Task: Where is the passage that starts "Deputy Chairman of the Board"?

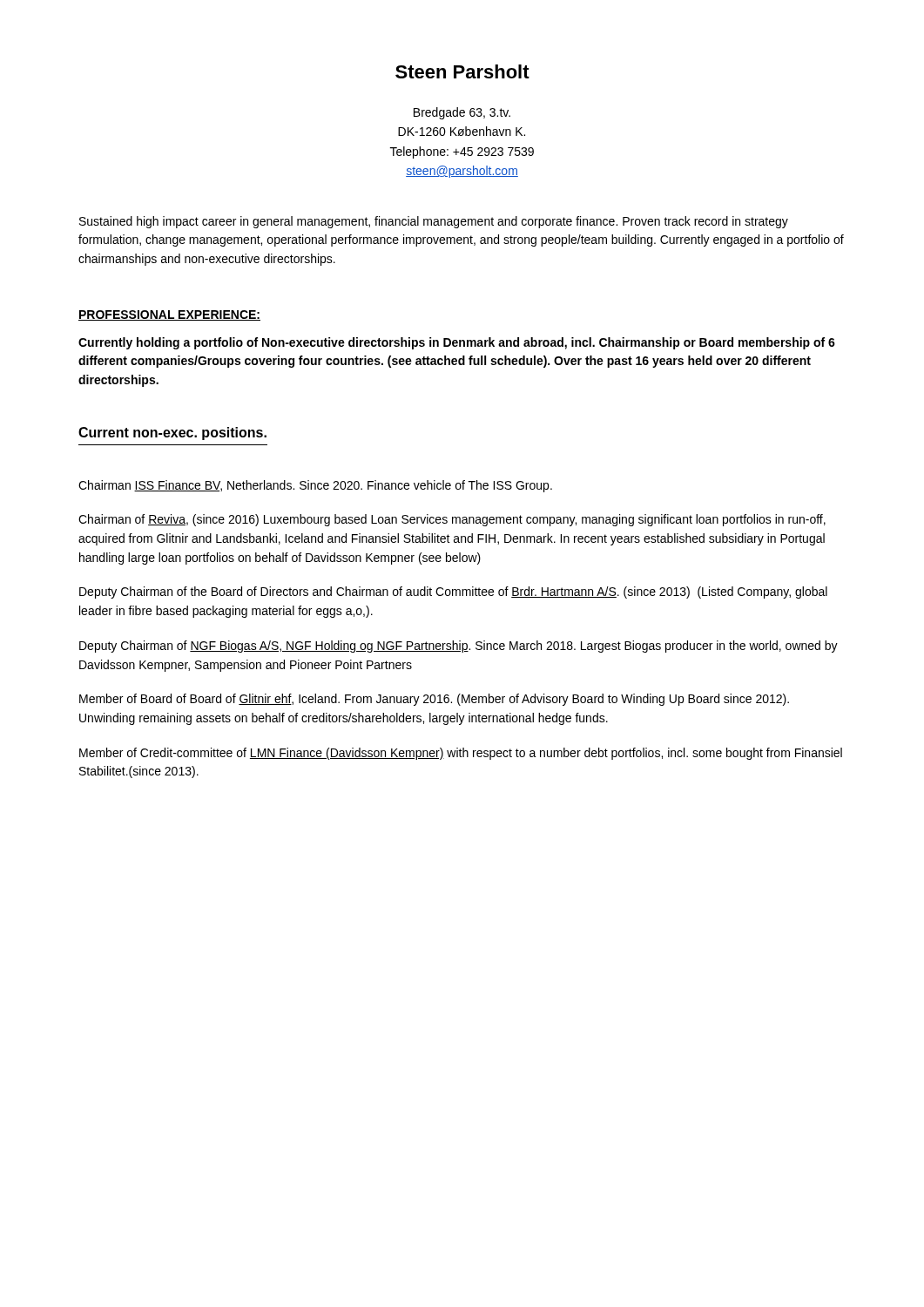Action: click(x=453, y=601)
